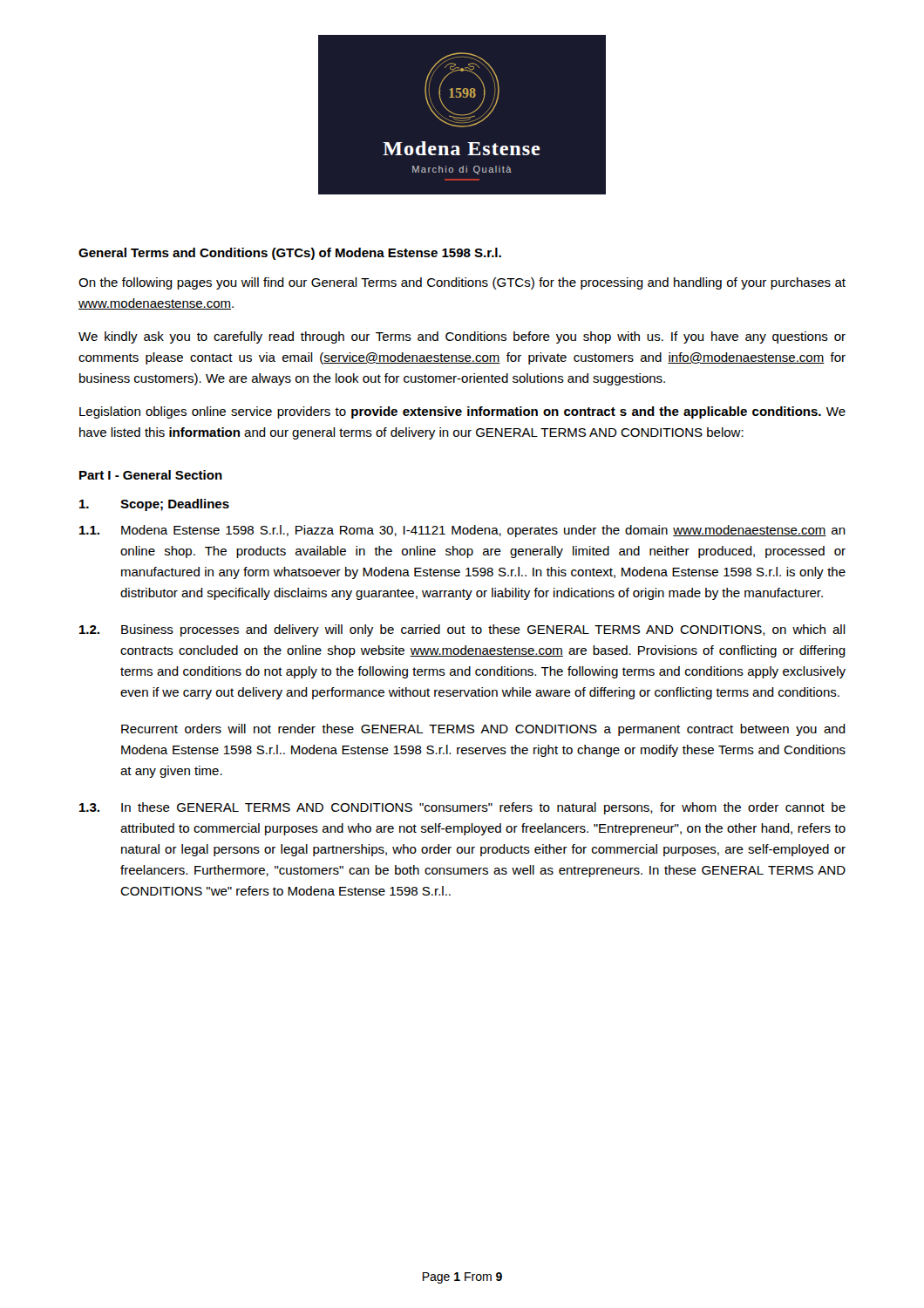This screenshot has height=1308, width=924.
Task: Select a logo
Action: (x=462, y=106)
